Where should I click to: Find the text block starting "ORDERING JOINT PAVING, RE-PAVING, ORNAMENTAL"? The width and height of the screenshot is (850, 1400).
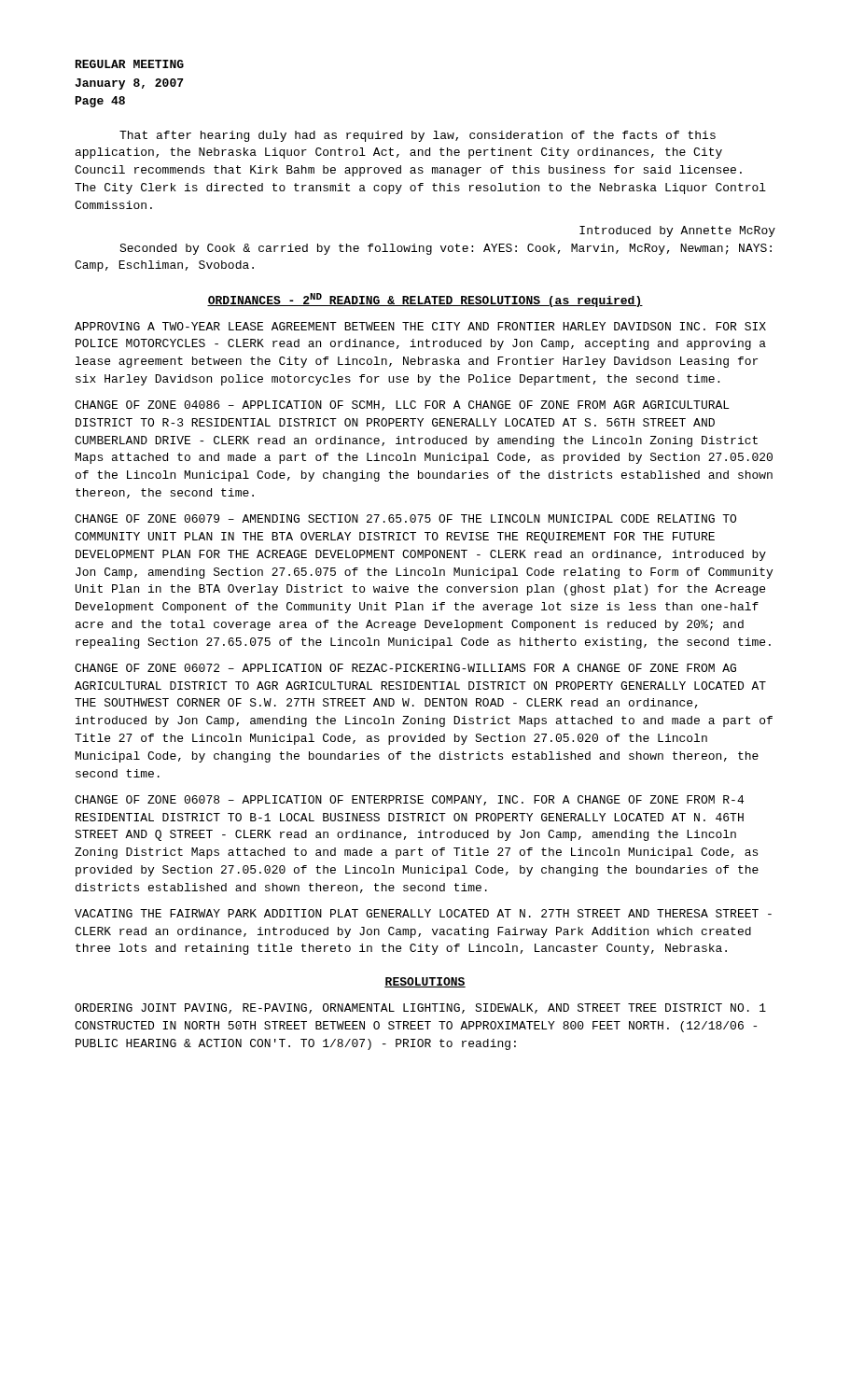point(425,1027)
